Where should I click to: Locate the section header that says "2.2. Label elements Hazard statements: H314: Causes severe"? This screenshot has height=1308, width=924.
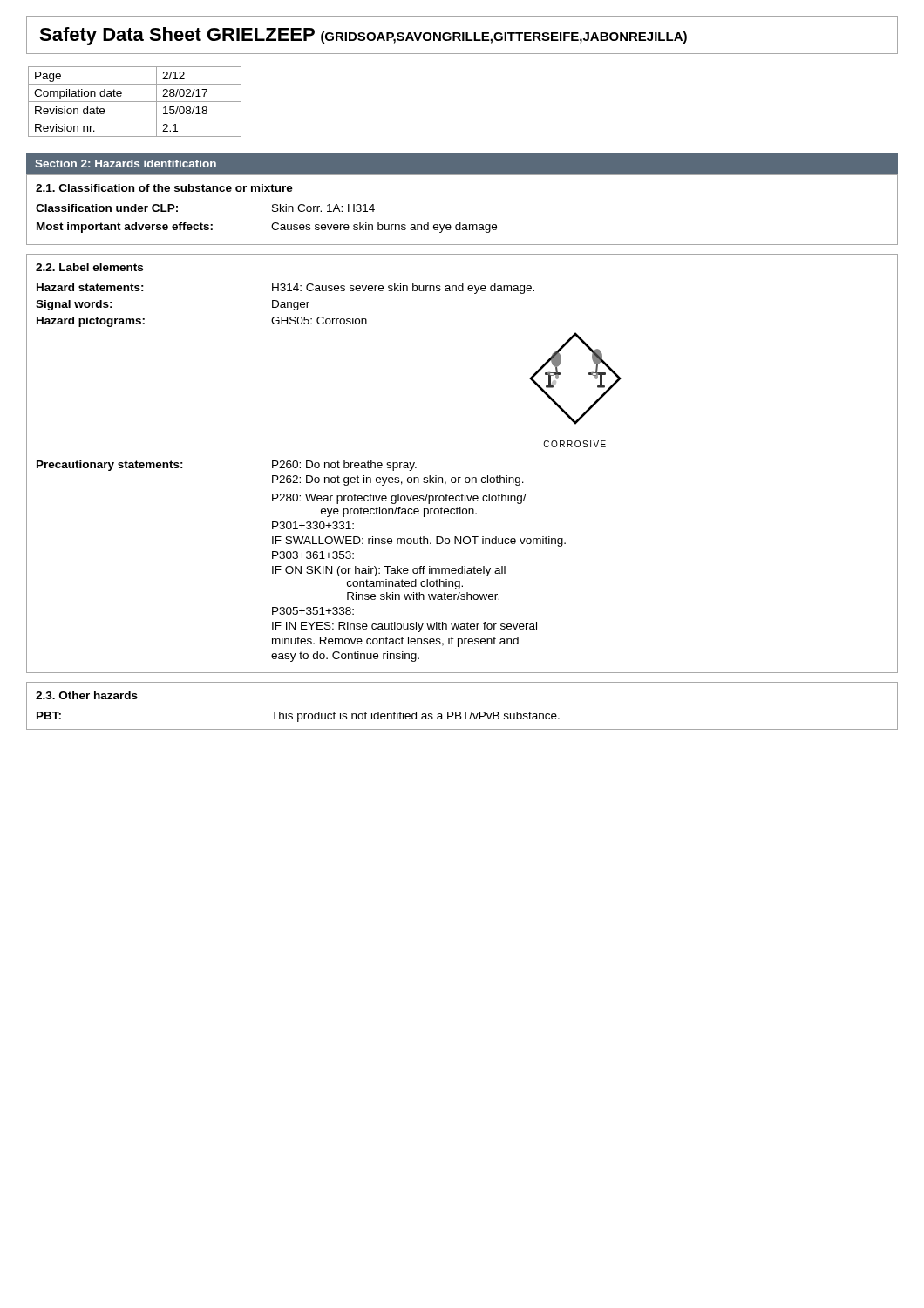(462, 463)
